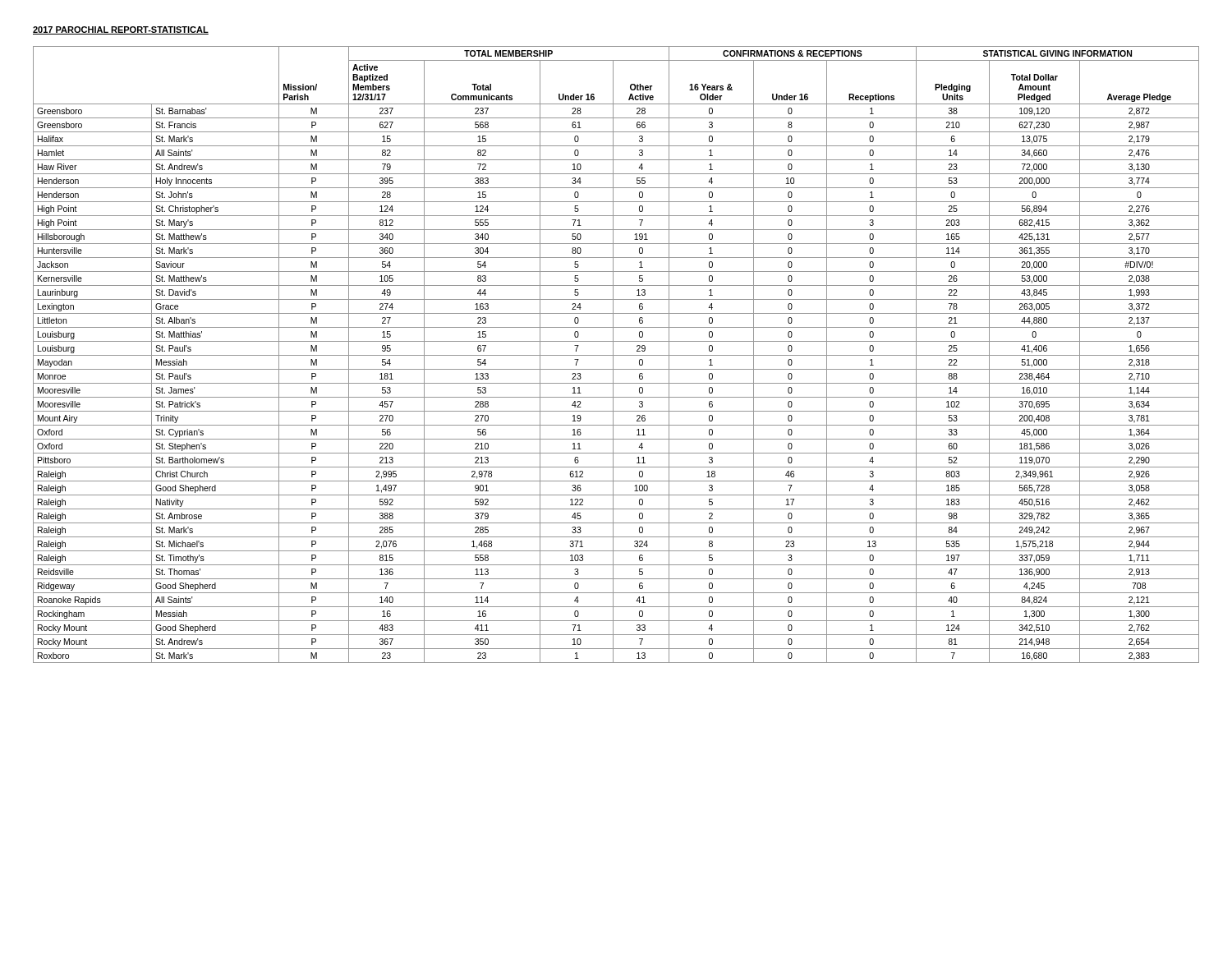Locate the table with the text "St. Patrick's"
This screenshot has width=1232, height=953.
pyautogui.click(x=616, y=355)
